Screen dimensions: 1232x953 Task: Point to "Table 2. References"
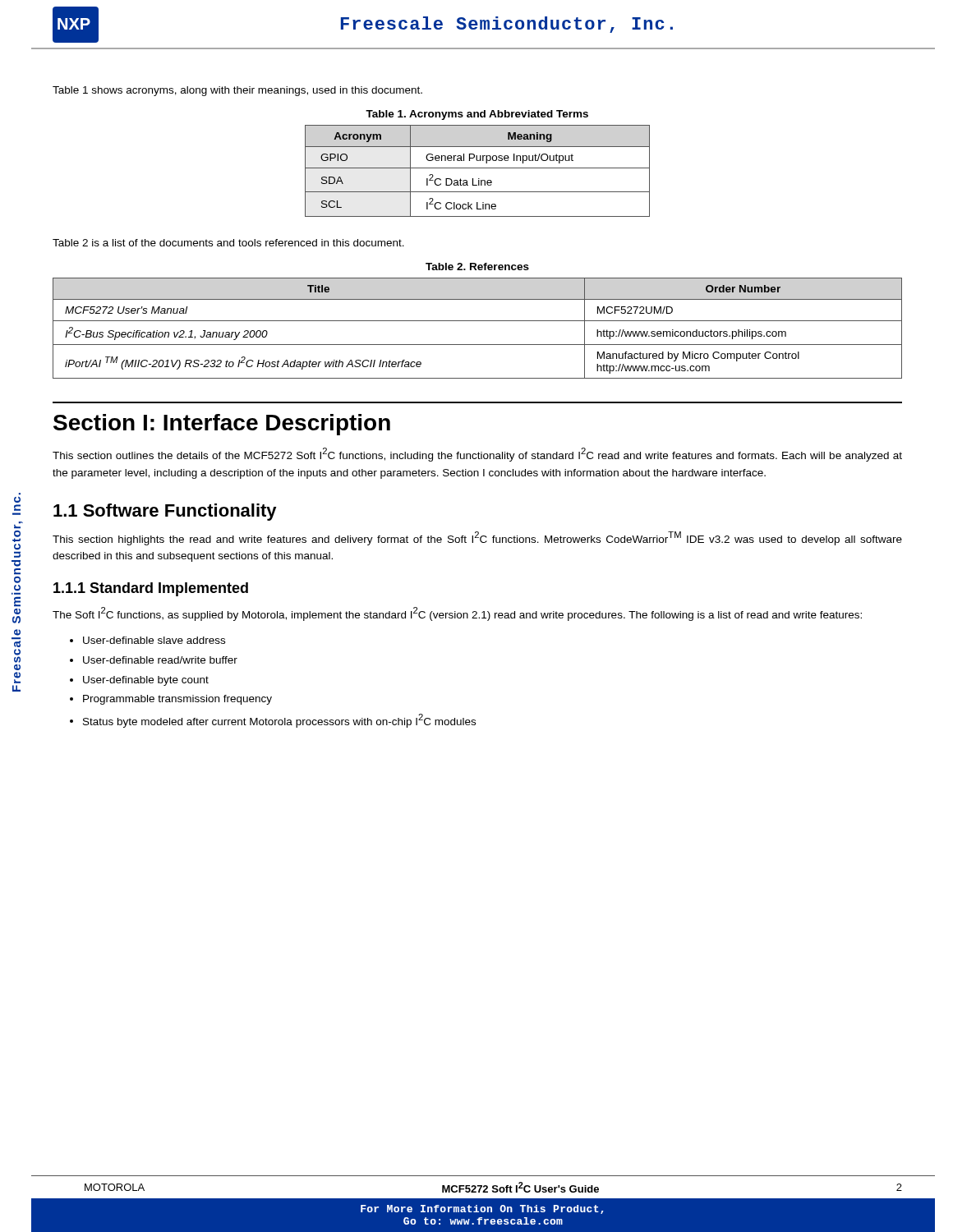[x=477, y=266]
